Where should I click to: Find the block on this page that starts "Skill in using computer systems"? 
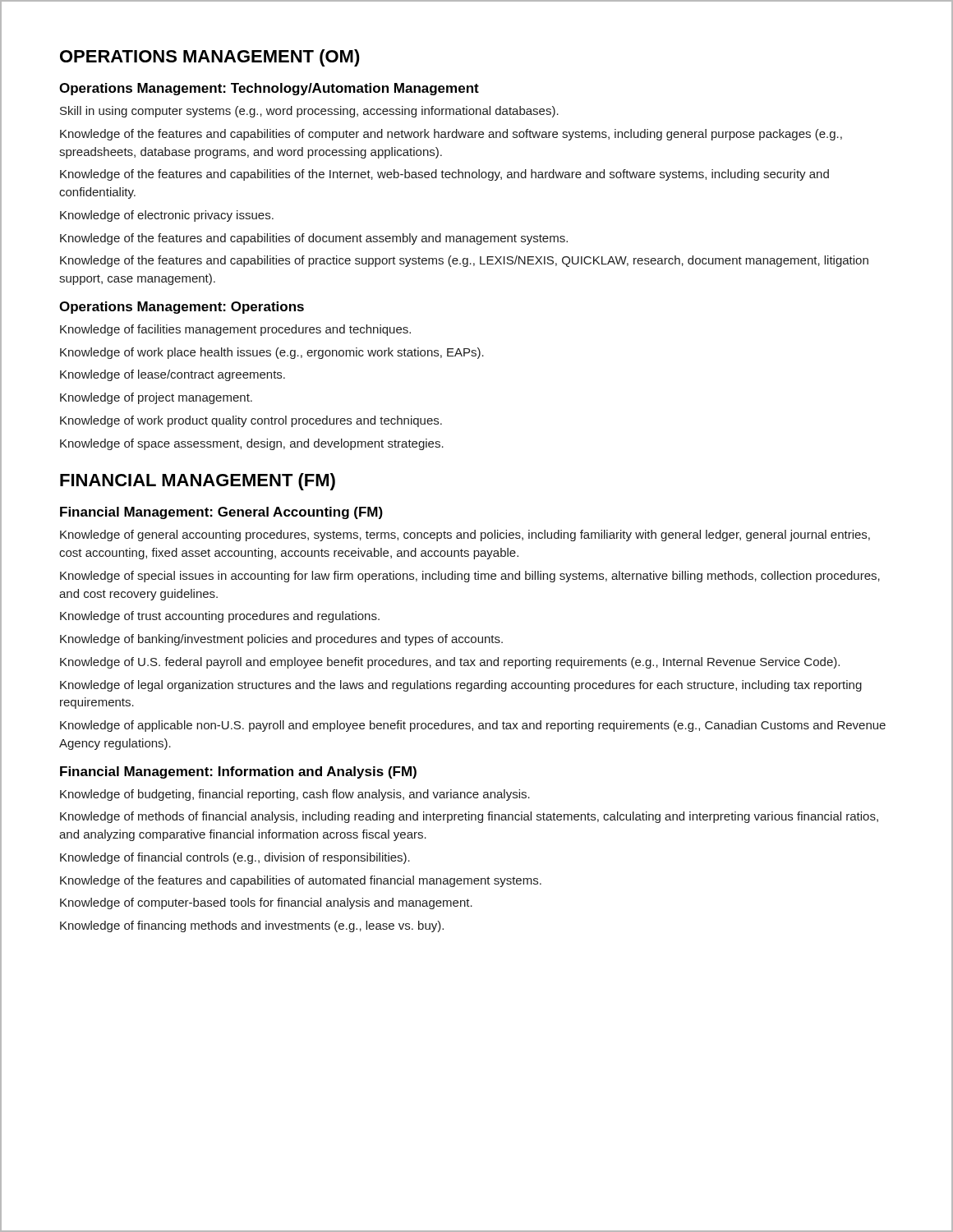coord(309,110)
